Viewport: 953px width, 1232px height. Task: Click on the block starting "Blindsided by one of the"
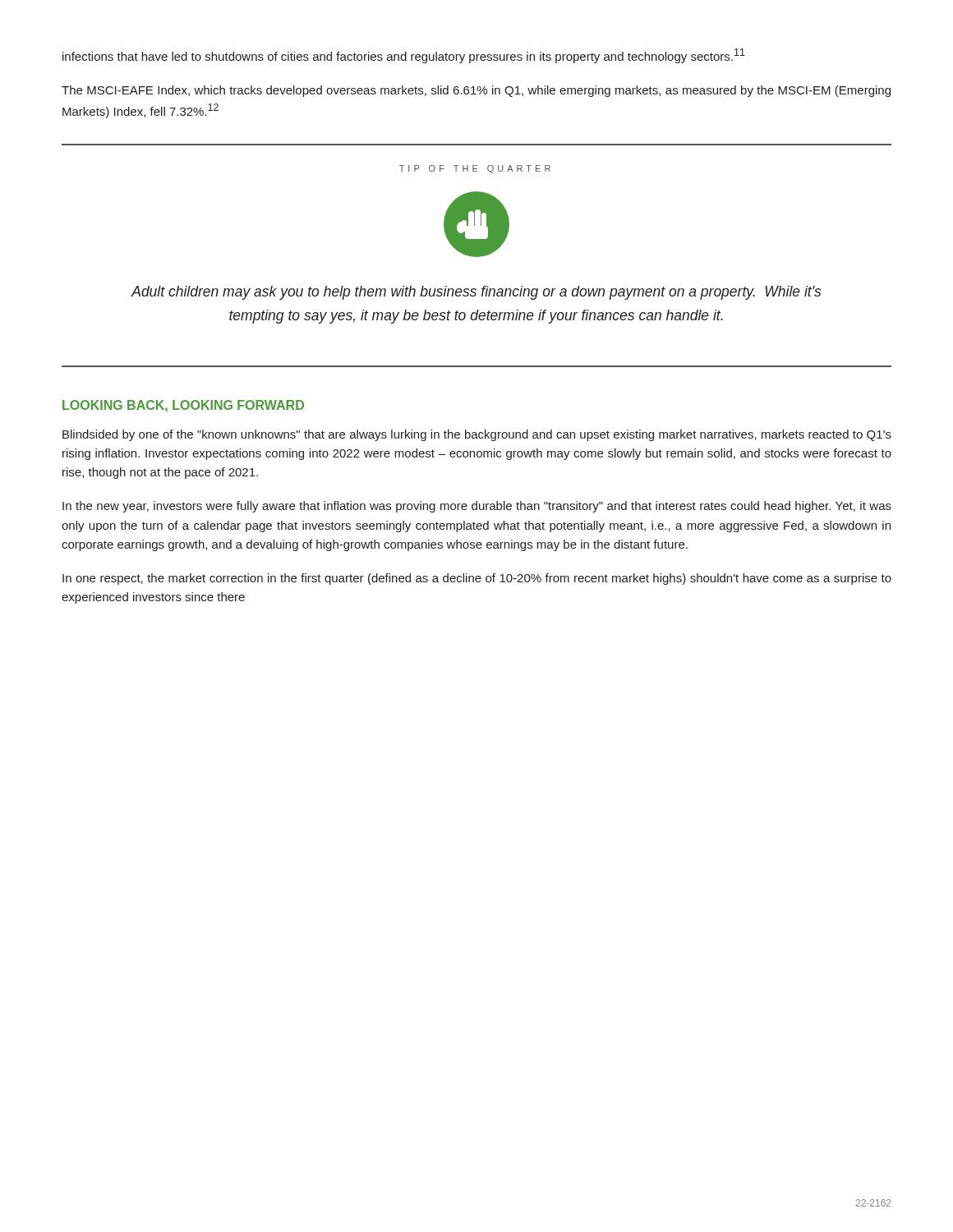pyautogui.click(x=476, y=453)
